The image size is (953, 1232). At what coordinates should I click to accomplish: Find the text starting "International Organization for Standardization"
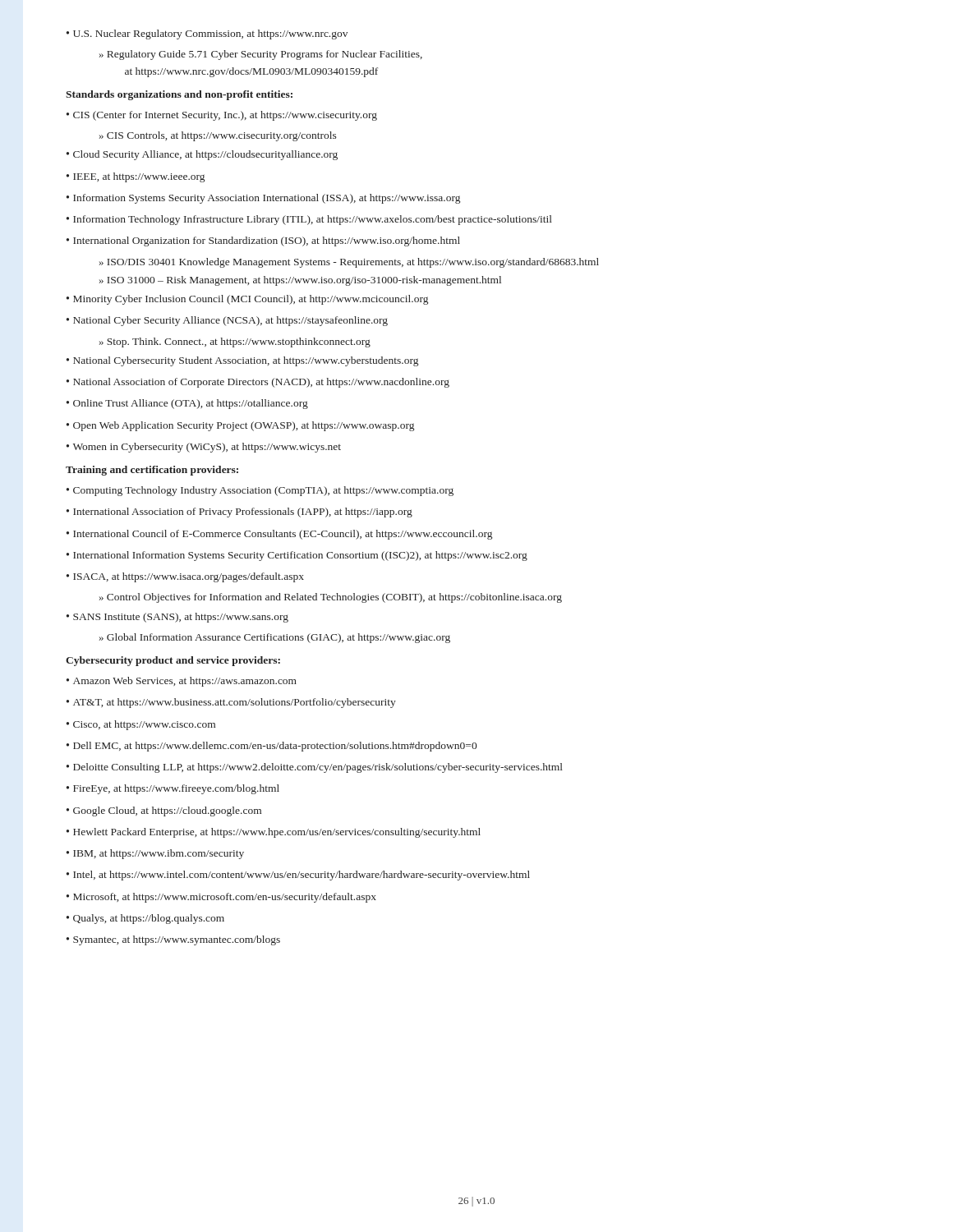[x=266, y=240]
